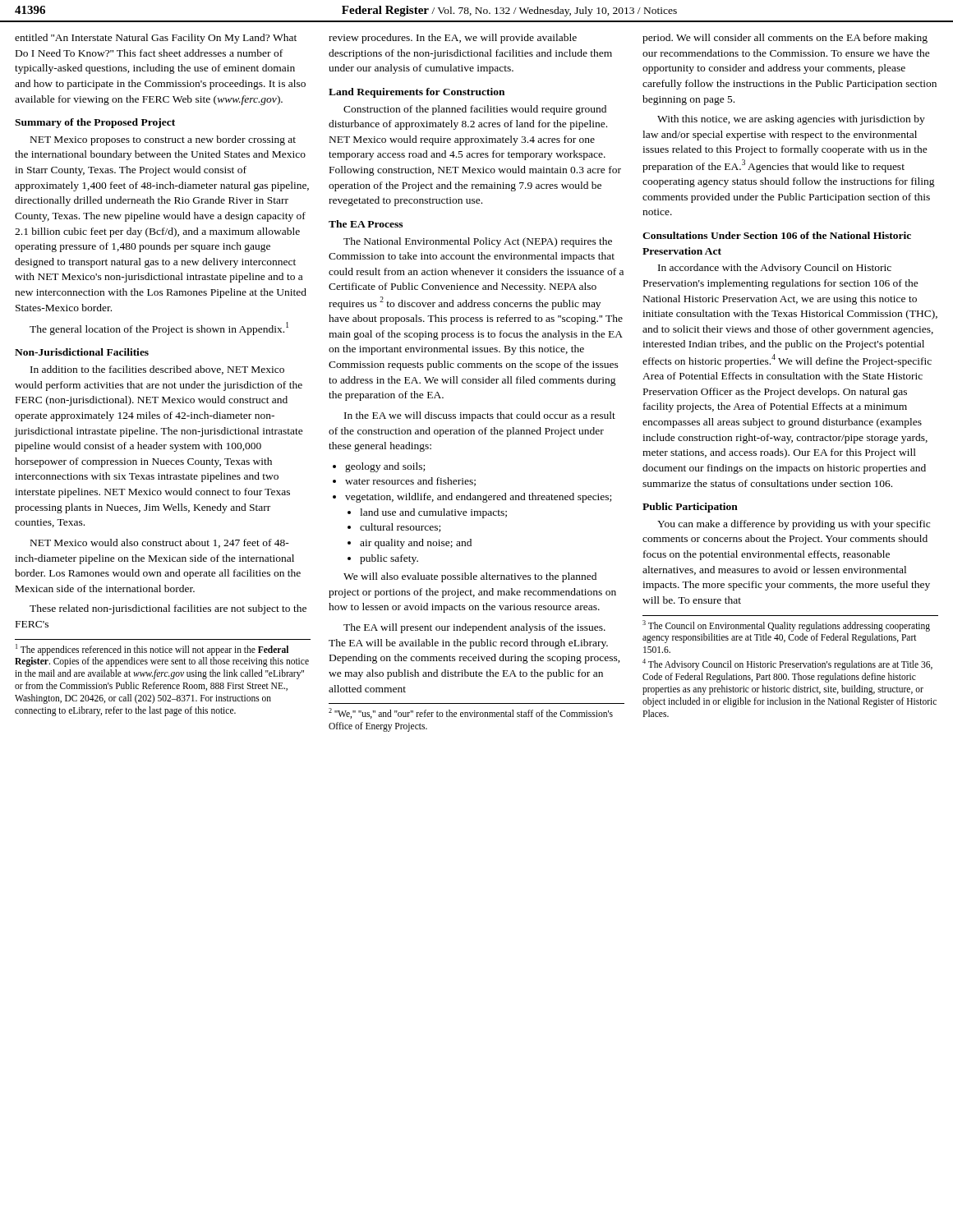953x1232 pixels.
Task: Click on the section header that says "Summary of the Proposed Project"
Action: tap(95, 122)
